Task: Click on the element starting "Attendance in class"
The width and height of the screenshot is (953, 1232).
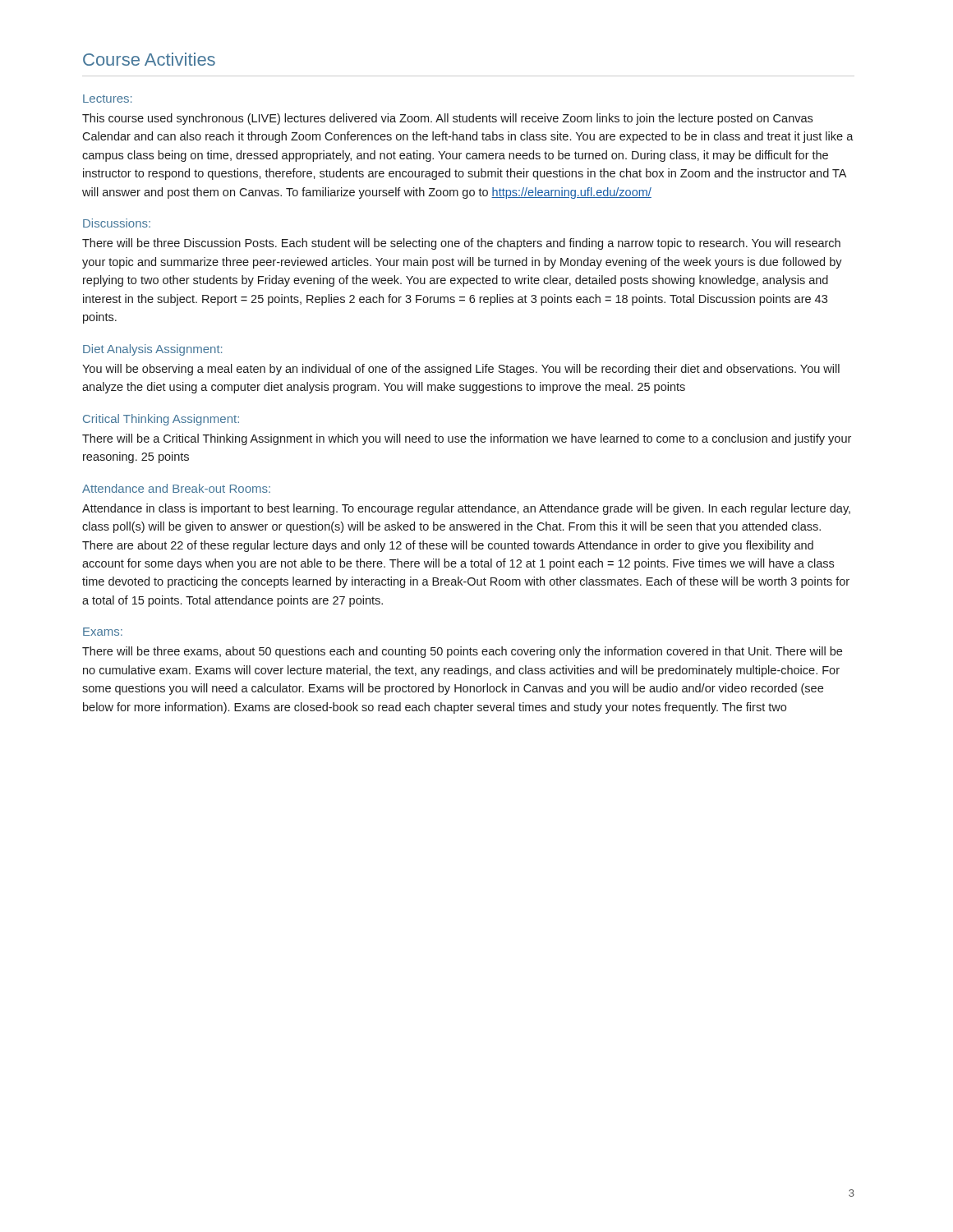Action: (467, 554)
